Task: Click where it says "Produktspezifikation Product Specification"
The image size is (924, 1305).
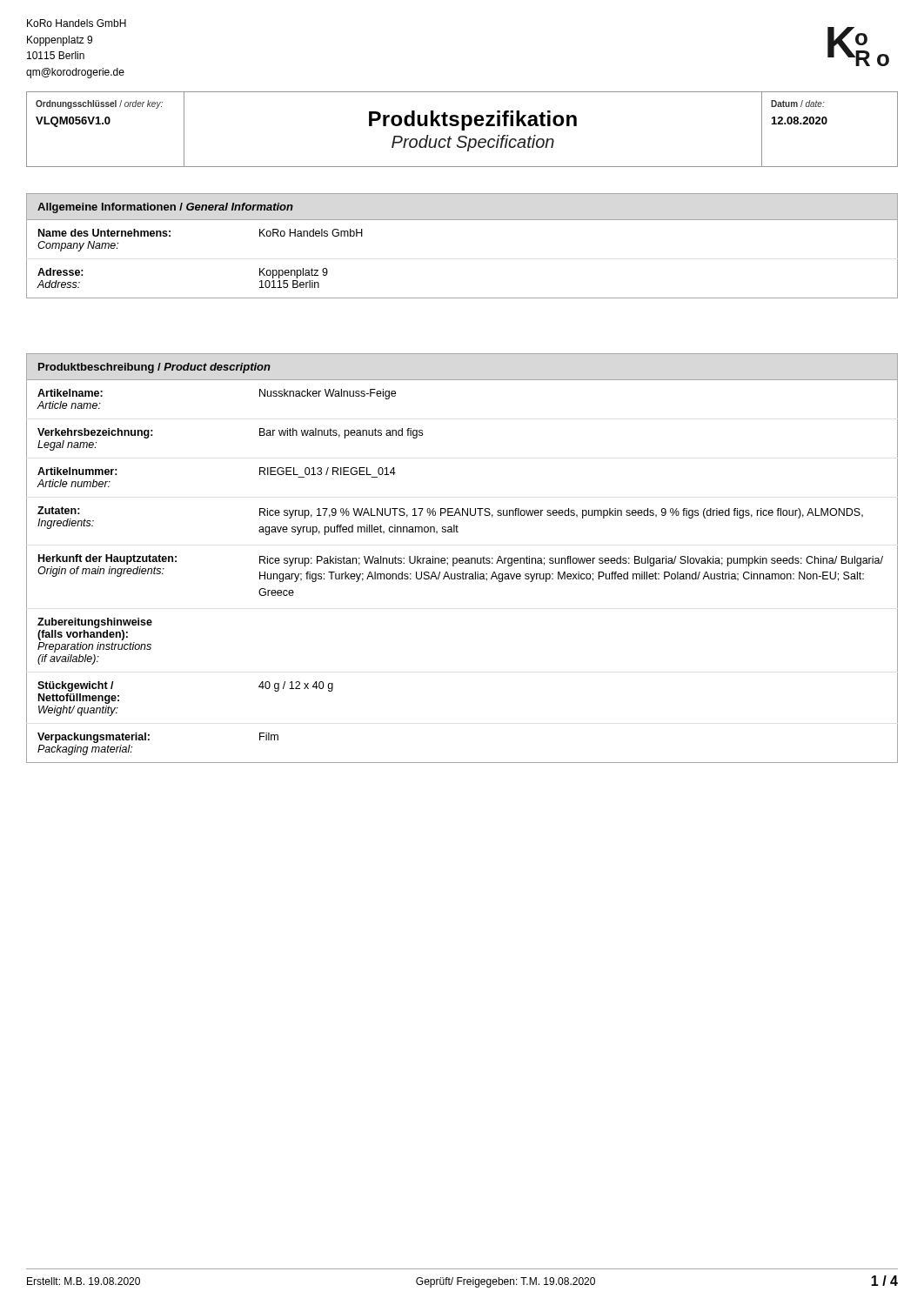Action: 473,129
